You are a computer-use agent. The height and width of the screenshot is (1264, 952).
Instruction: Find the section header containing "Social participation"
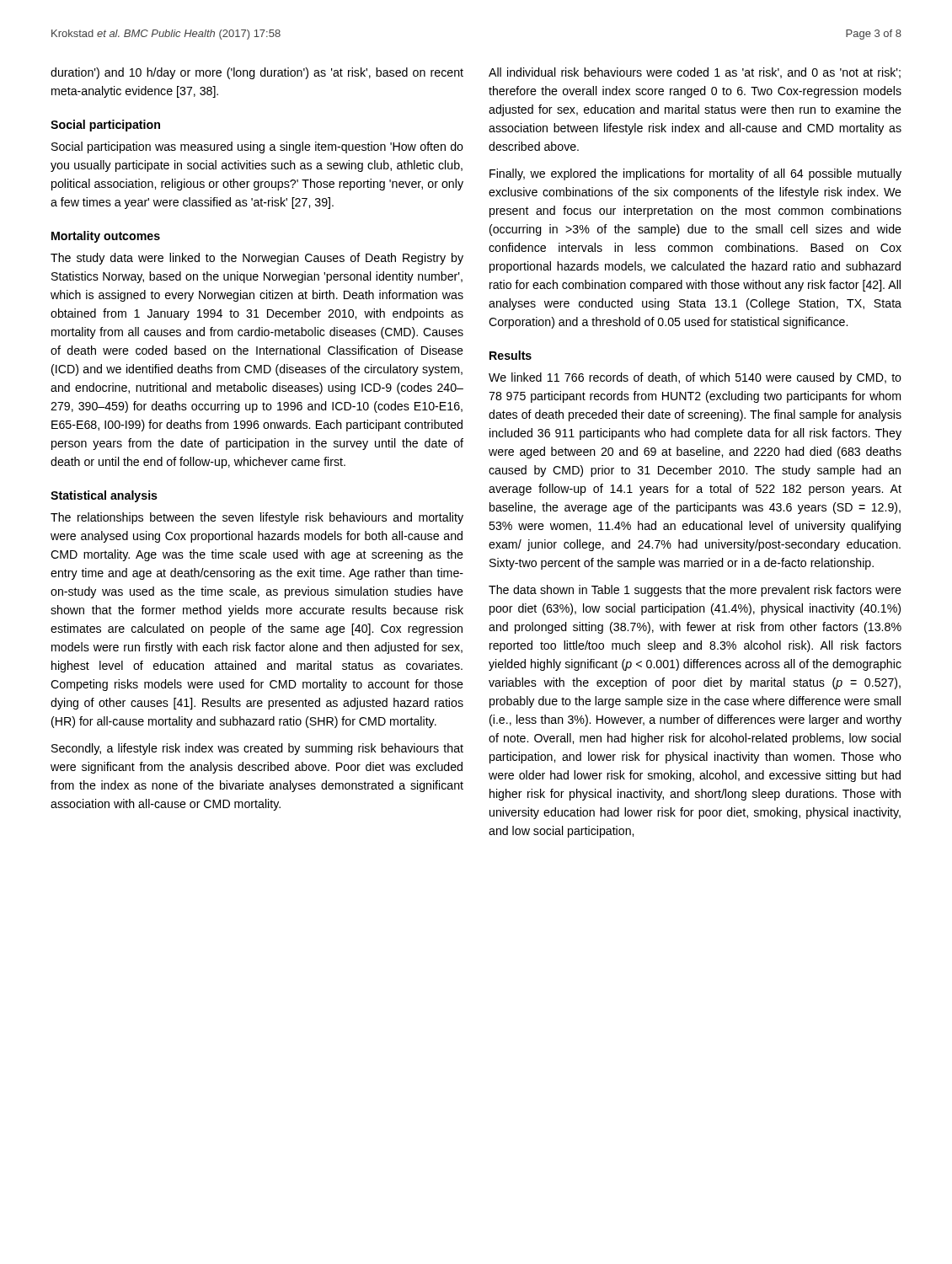pos(106,125)
